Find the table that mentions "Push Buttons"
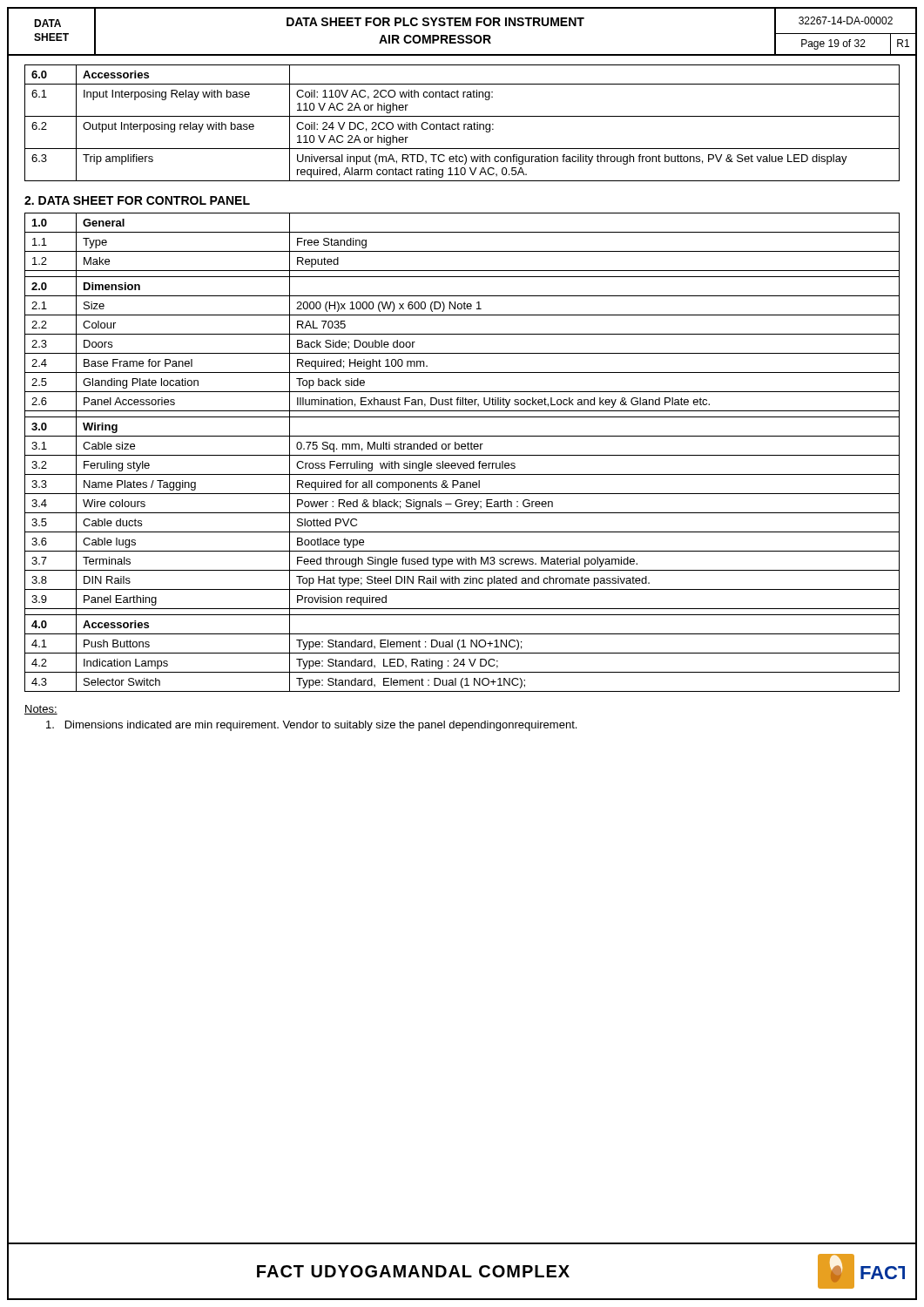 [462, 452]
